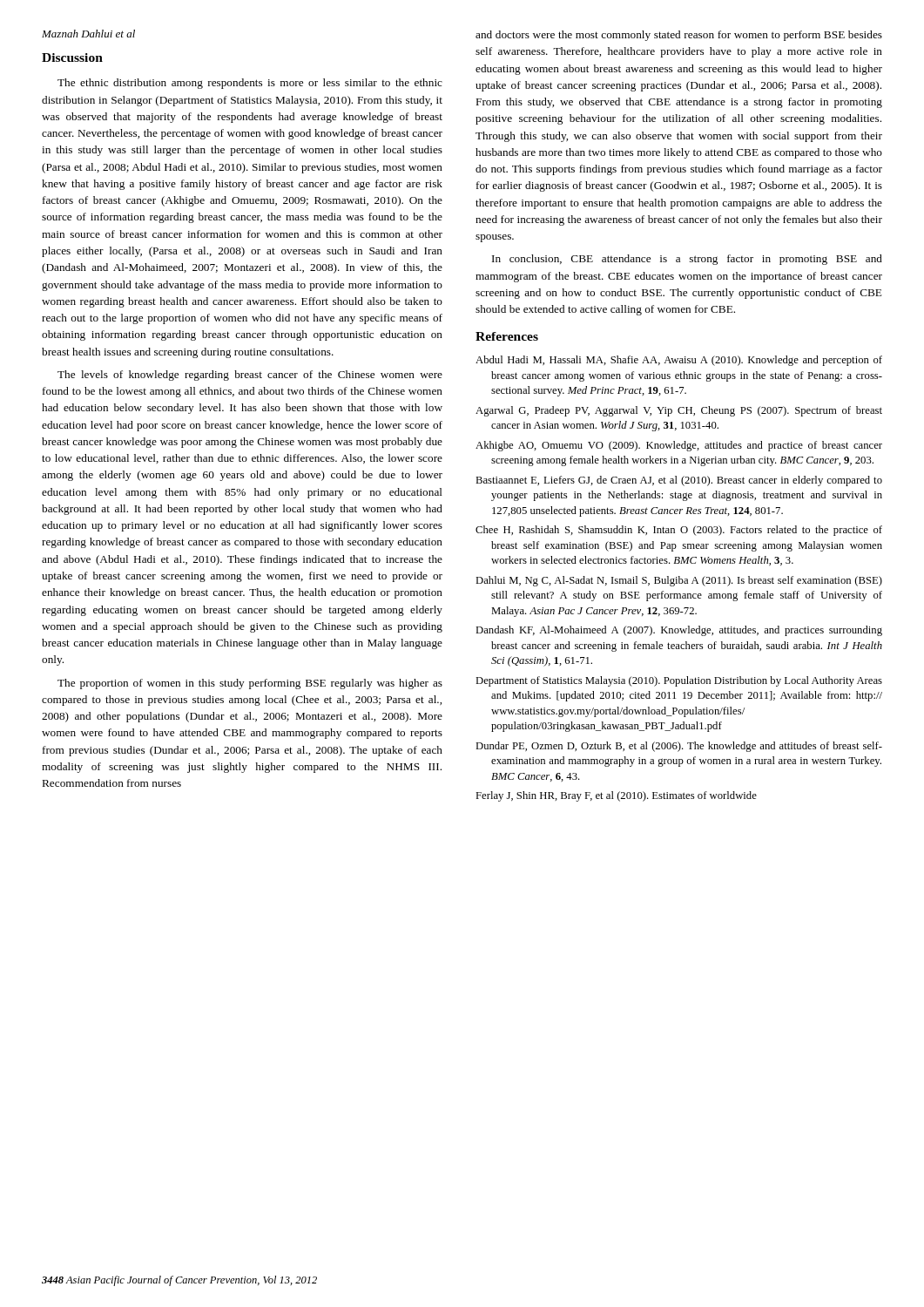Find the block on this page that starts "Bastiaannet E, Liefers GJ, de Craen AJ, et"
The image size is (924, 1307).
click(679, 495)
